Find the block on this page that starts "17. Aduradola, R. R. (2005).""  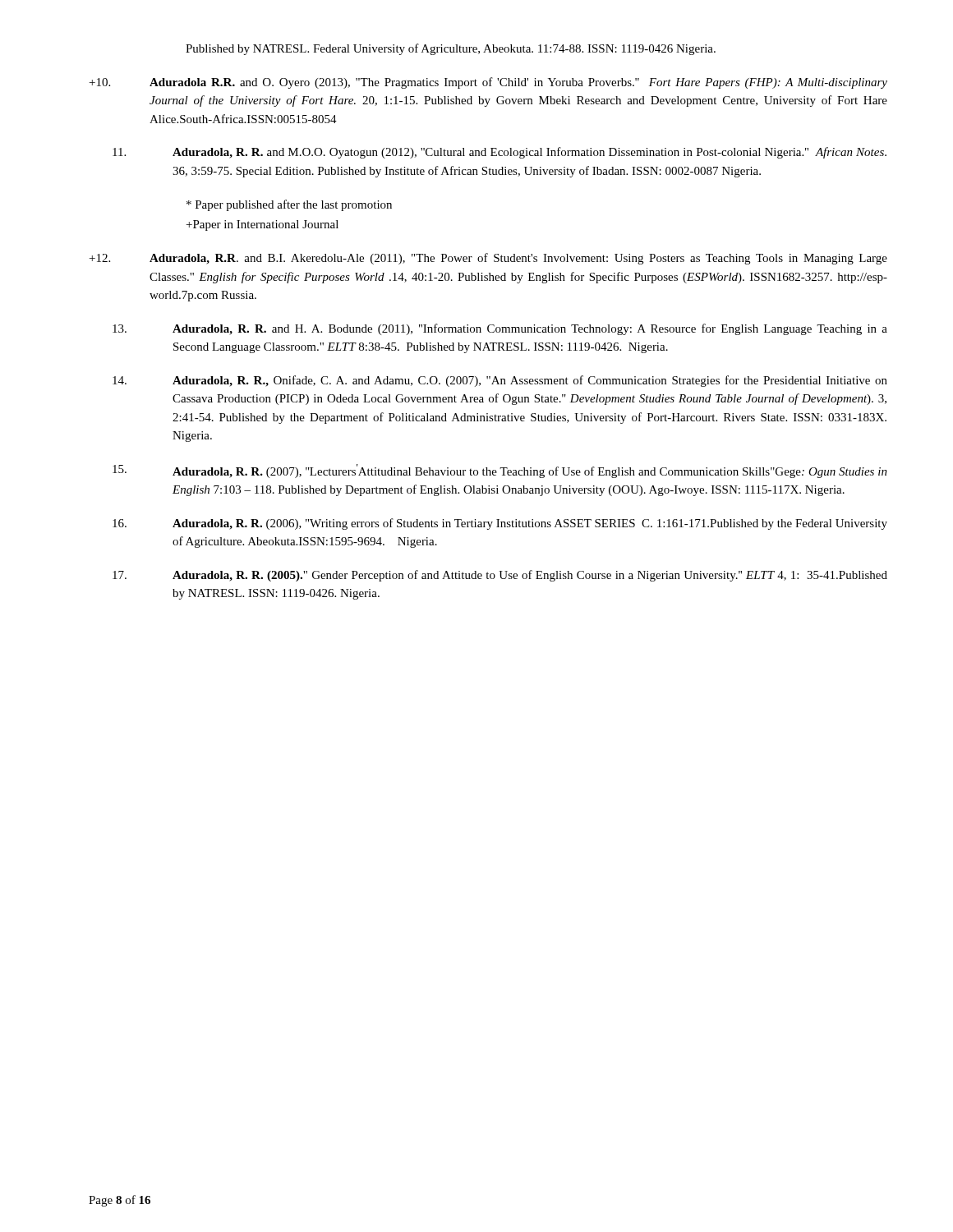coord(488,584)
